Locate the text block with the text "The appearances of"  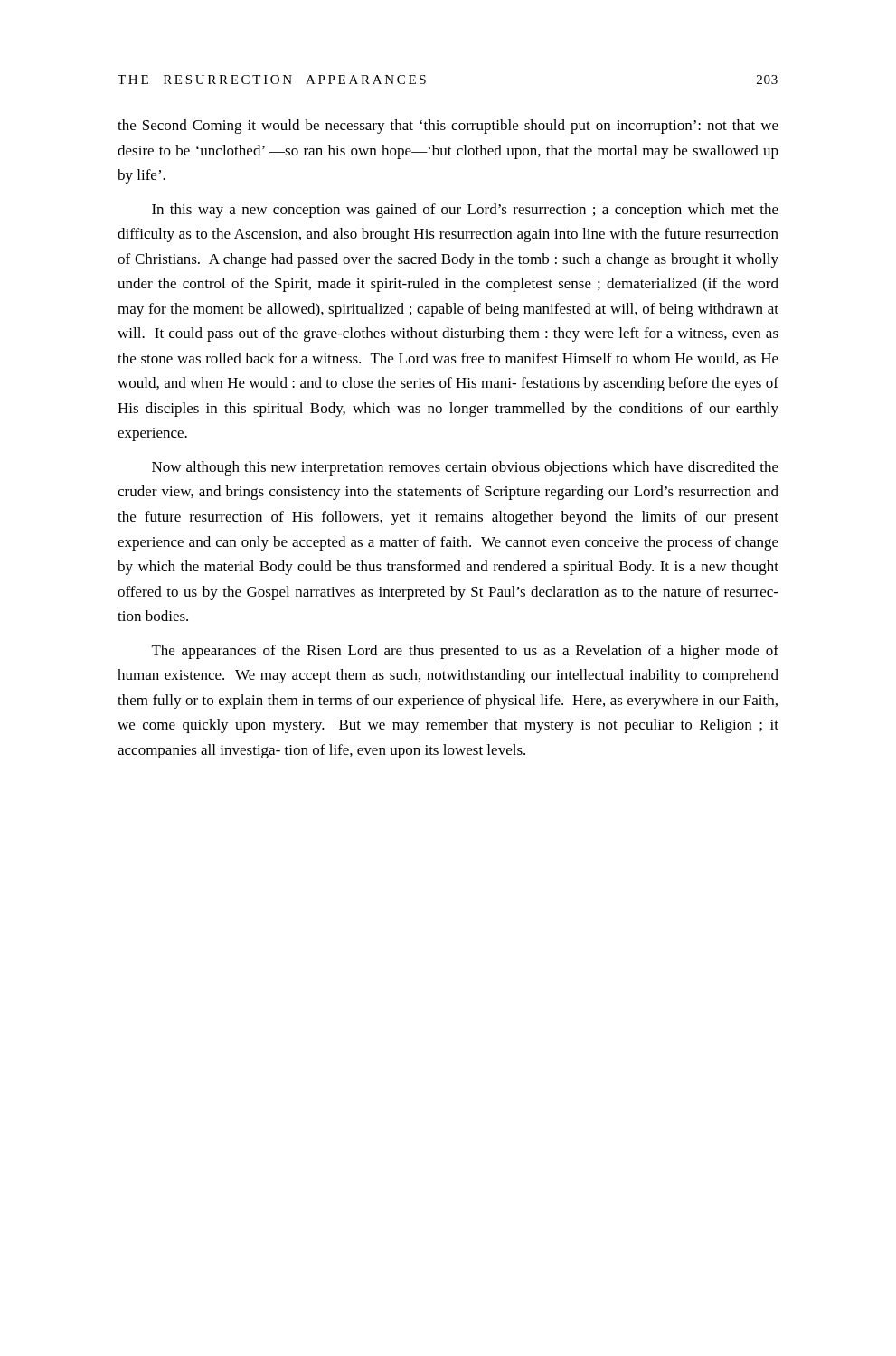pos(448,700)
